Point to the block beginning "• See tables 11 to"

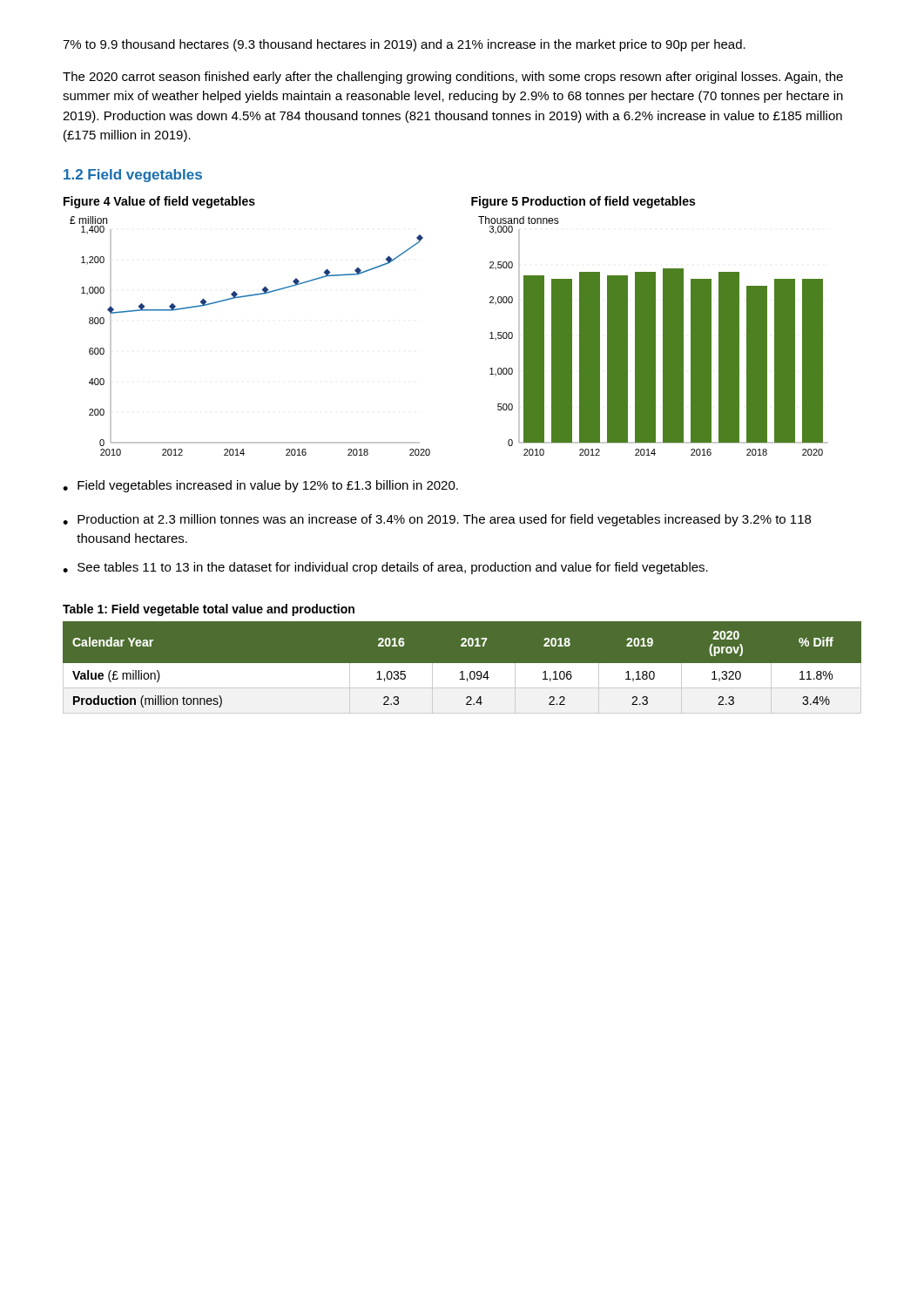point(386,570)
